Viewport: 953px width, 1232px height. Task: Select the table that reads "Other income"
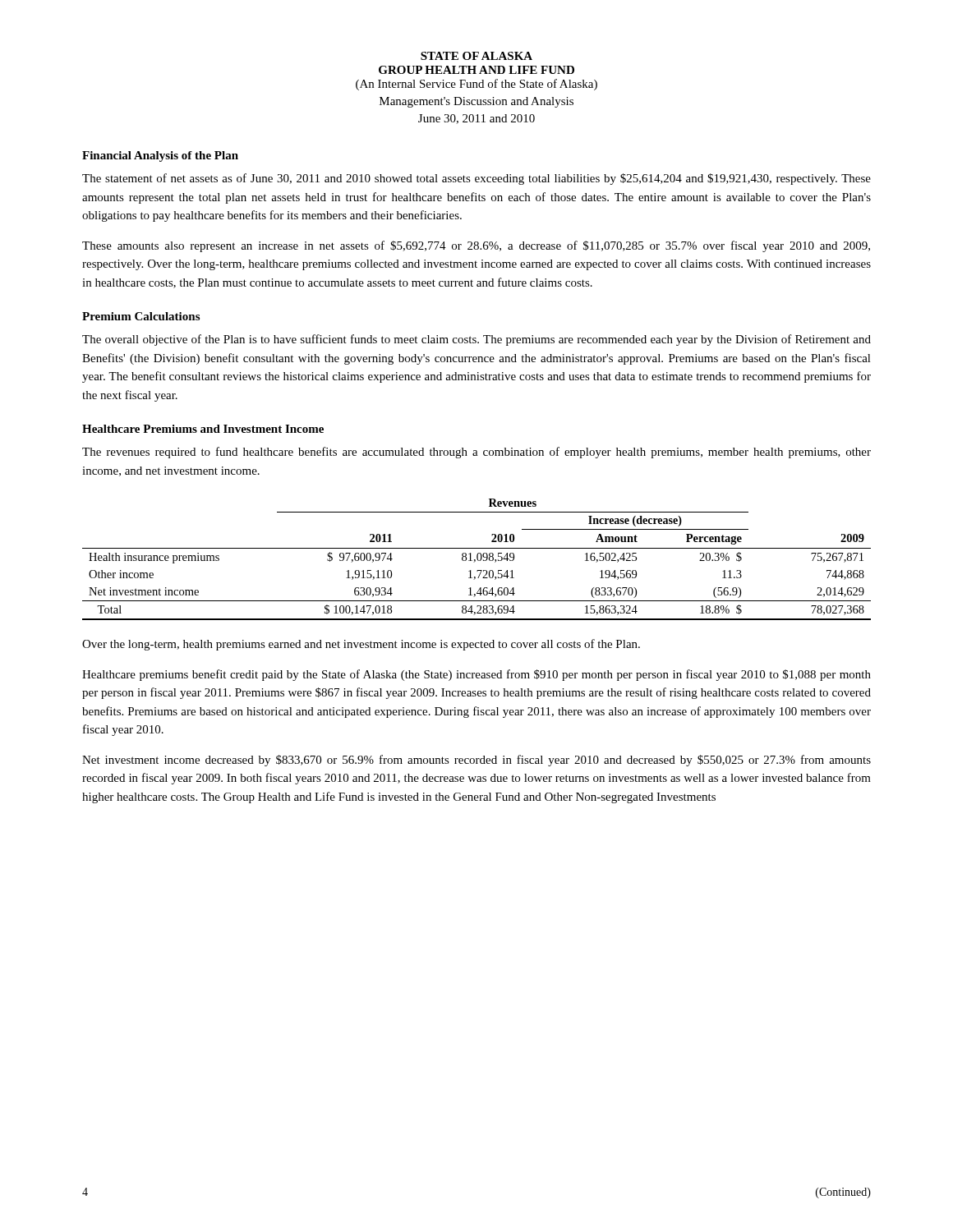(x=476, y=557)
